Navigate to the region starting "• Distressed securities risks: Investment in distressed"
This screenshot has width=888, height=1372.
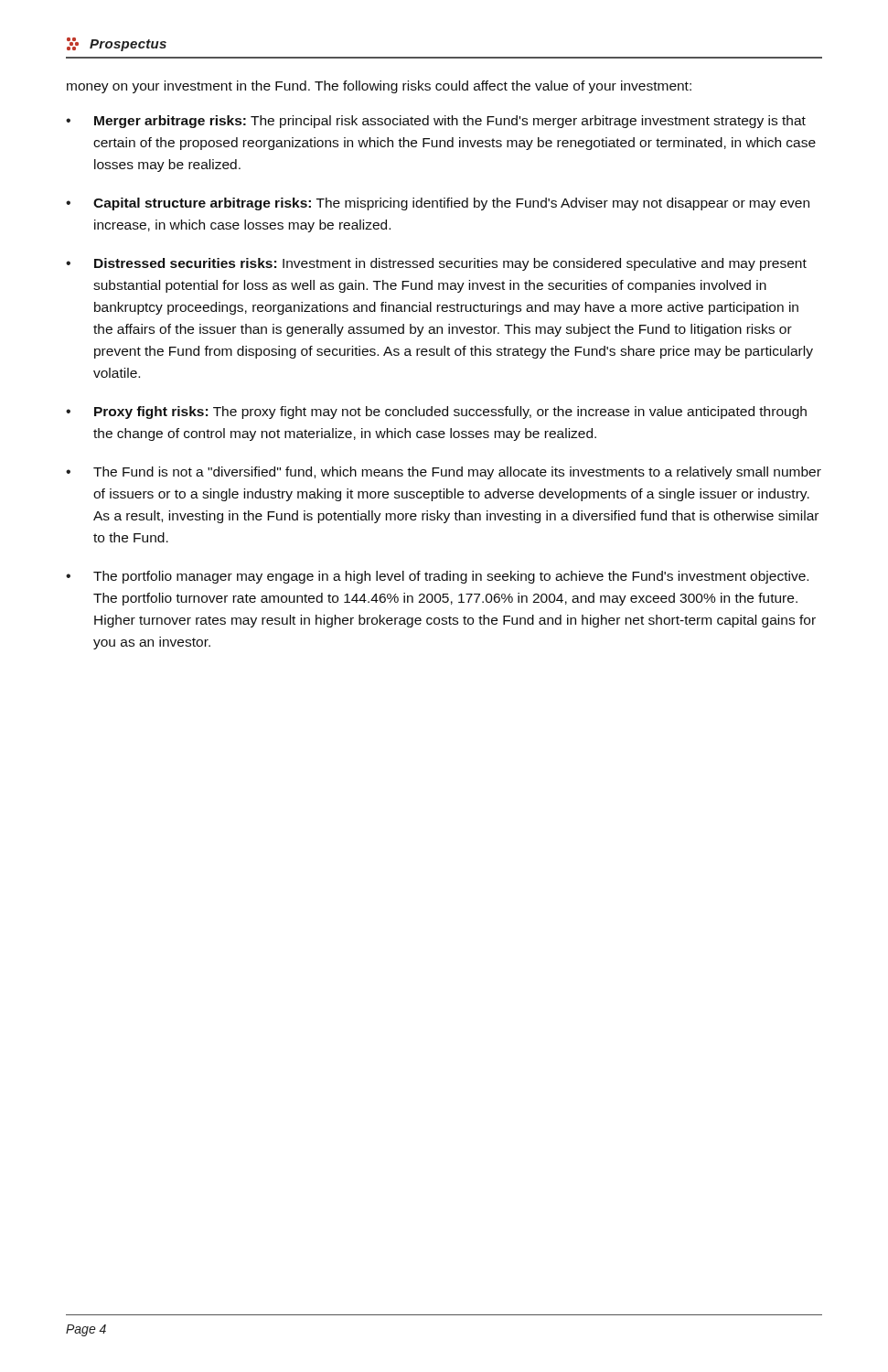pos(444,318)
